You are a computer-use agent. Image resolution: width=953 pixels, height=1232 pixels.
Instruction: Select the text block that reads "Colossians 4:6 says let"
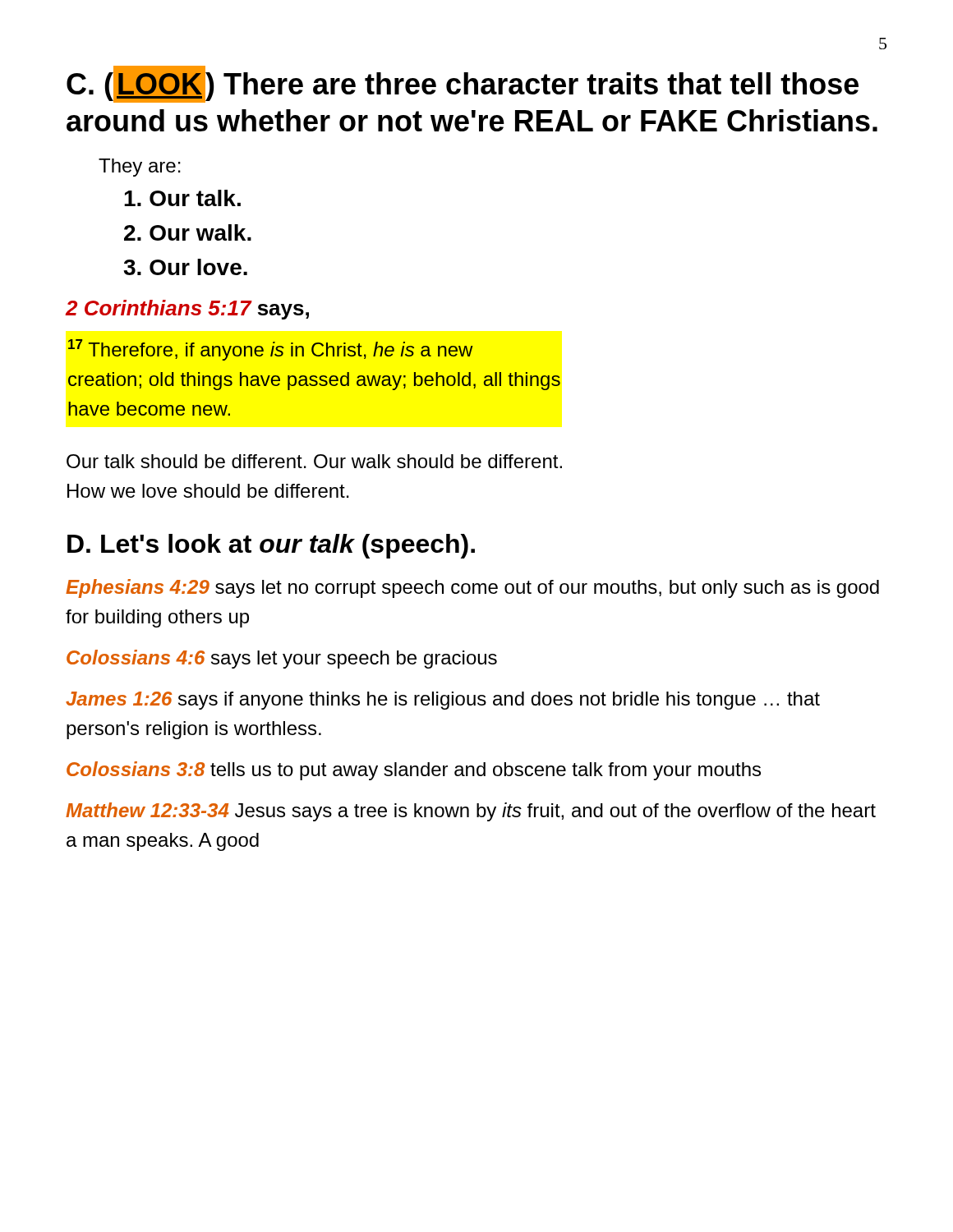[x=282, y=658]
